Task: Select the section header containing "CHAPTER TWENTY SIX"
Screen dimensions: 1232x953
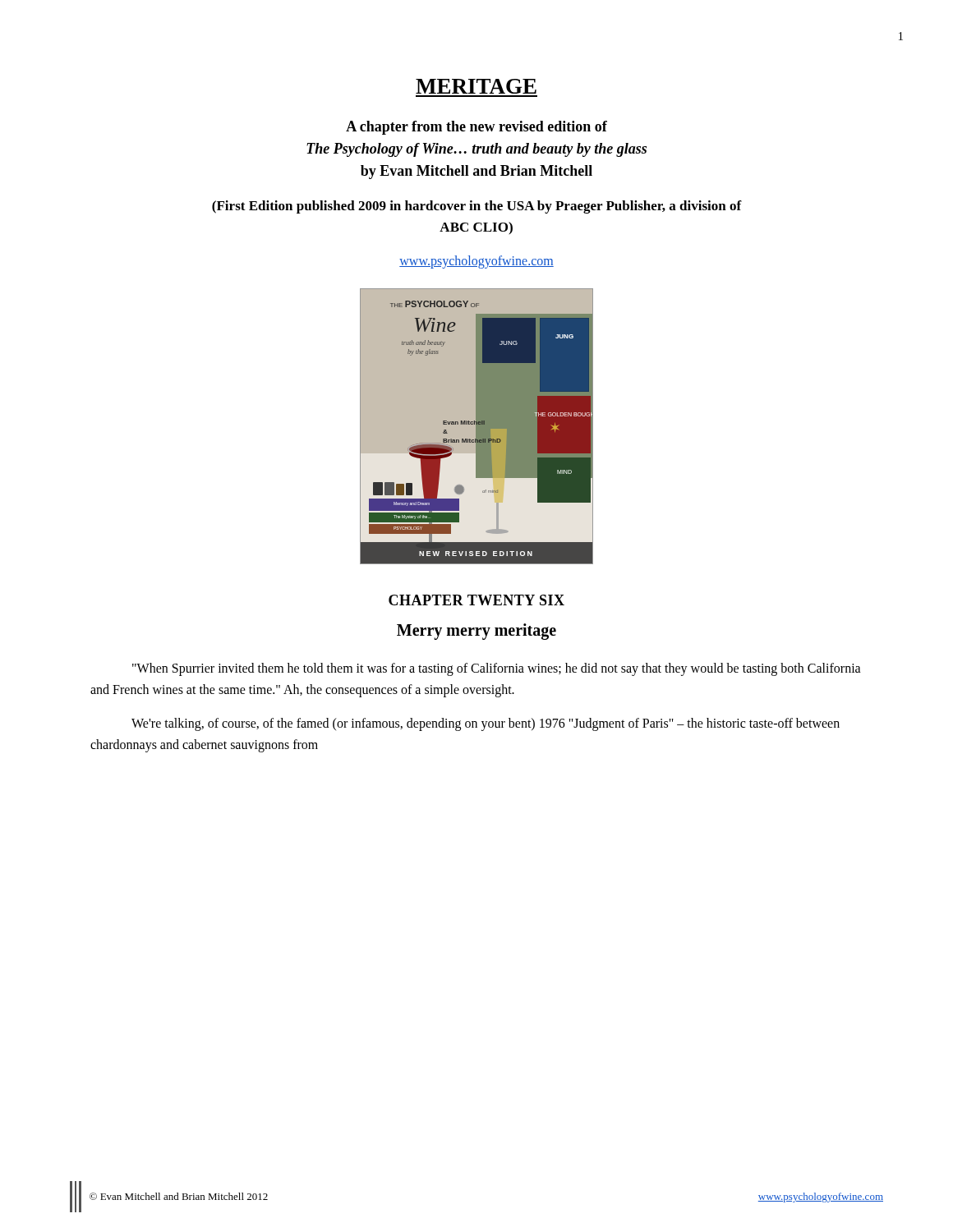Action: (x=476, y=600)
